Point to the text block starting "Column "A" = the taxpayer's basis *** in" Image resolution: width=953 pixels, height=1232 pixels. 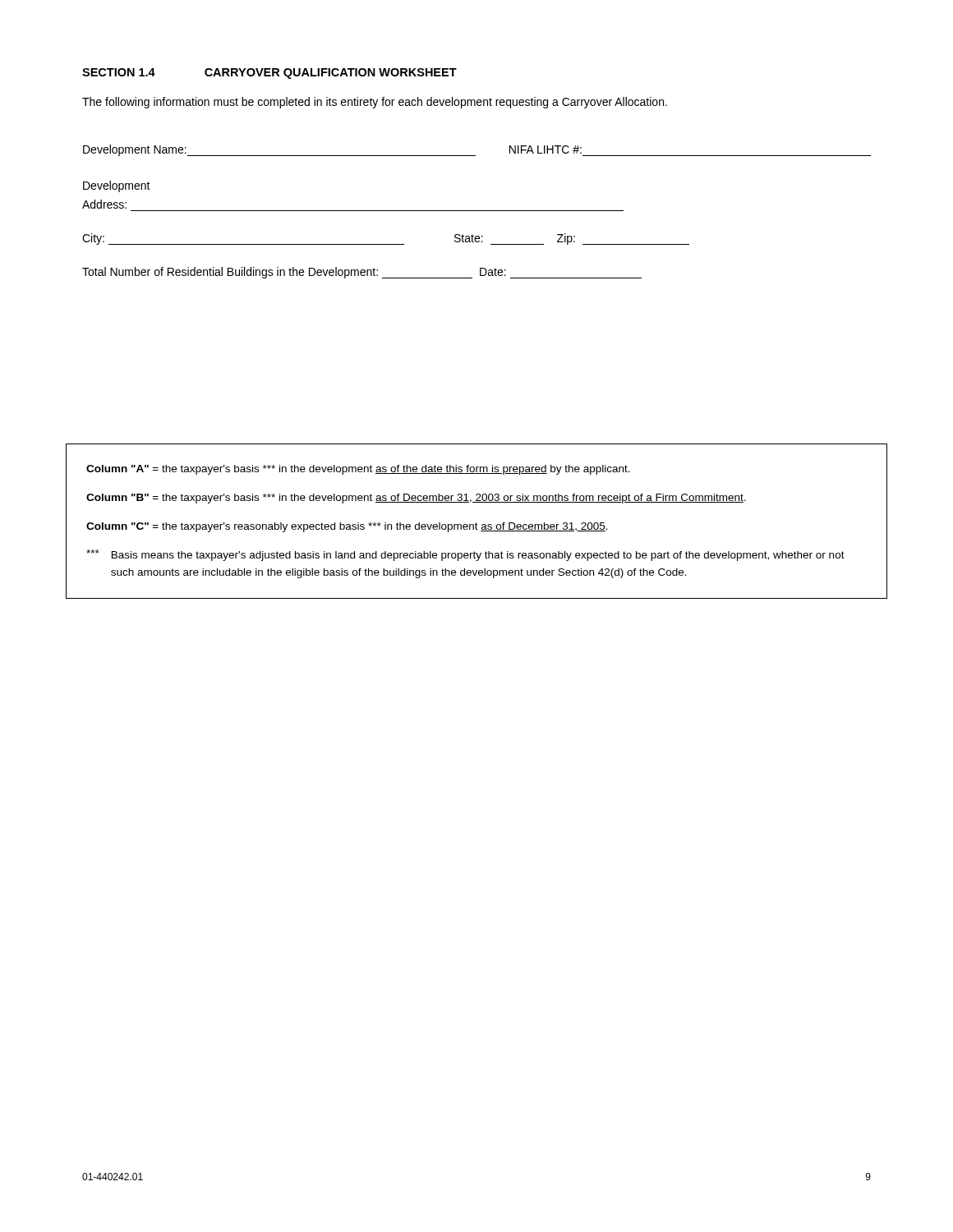coord(476,521)
